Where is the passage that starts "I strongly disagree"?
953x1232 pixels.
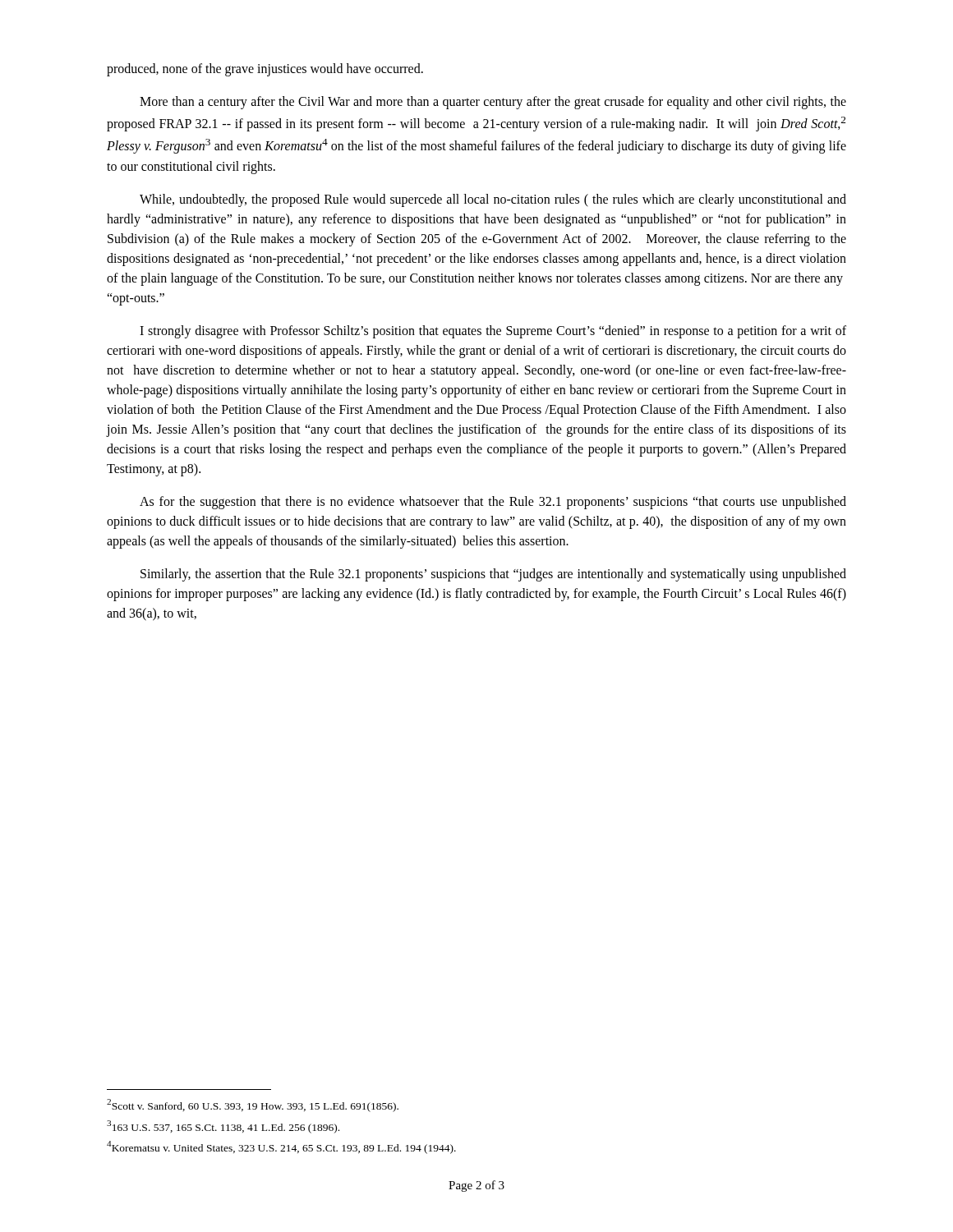pyautogui.click(x=476, y=399)
